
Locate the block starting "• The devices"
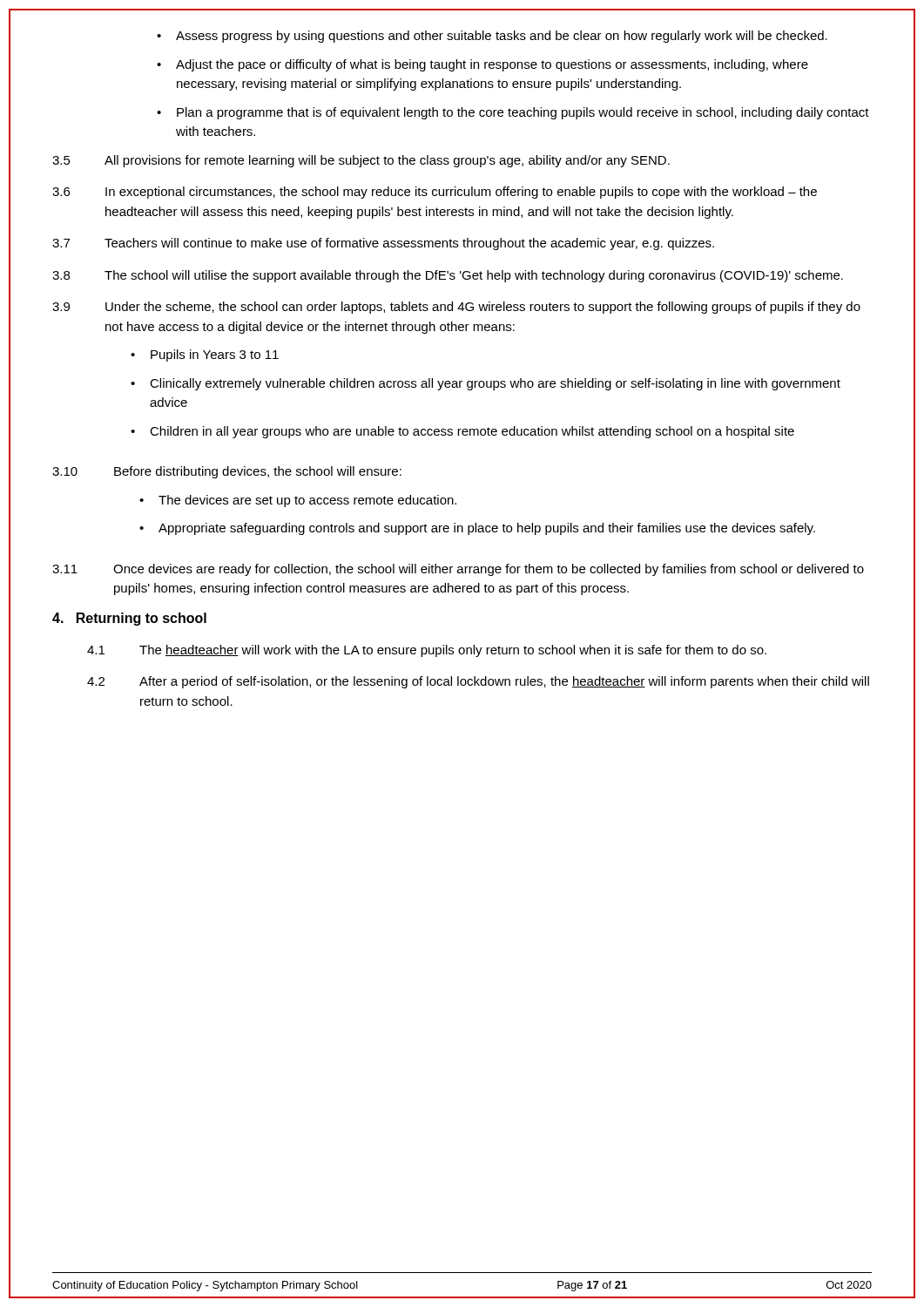pyautogui.click(x=298, y=500)
